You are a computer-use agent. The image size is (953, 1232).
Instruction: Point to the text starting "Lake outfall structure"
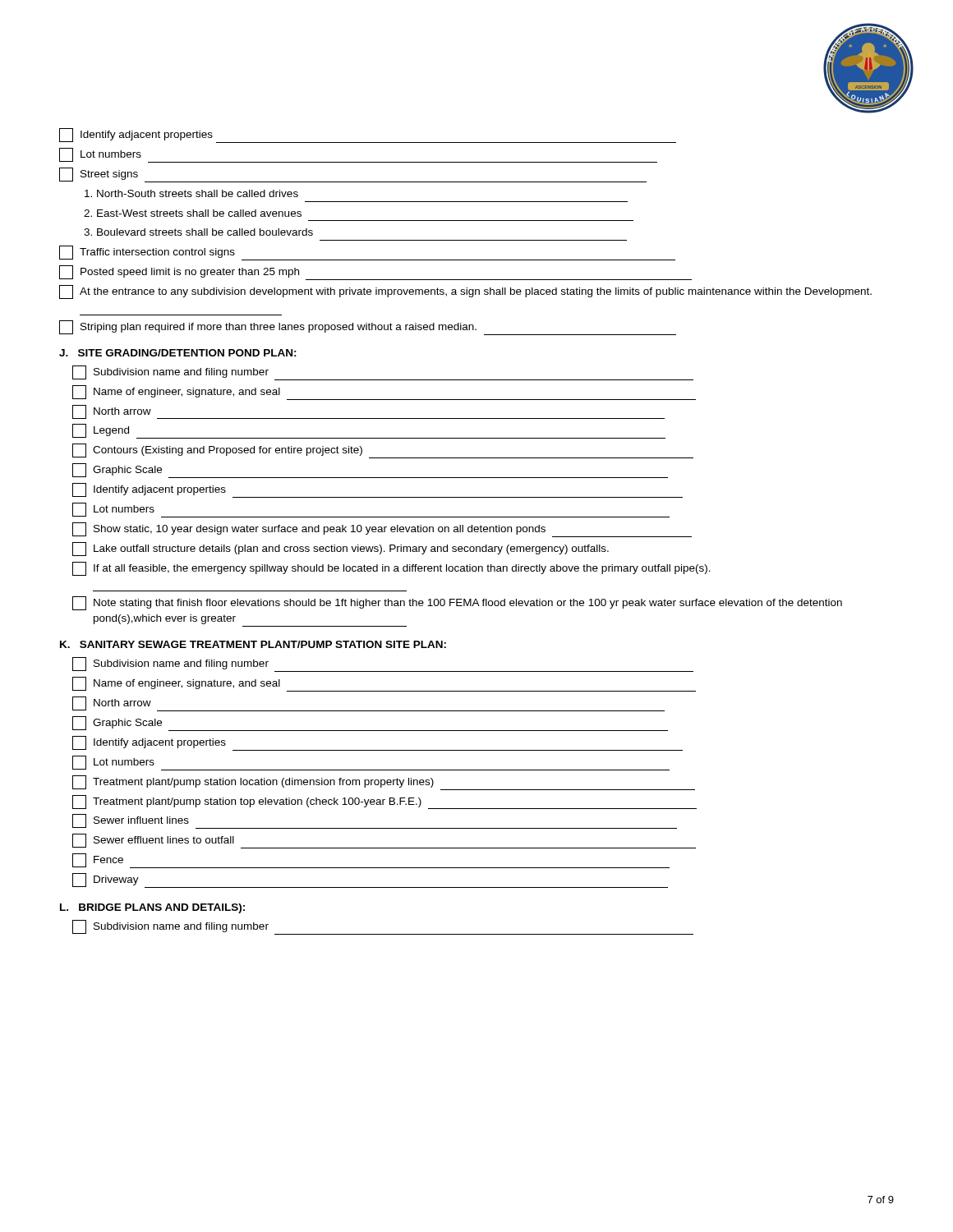(x=483, y=549)
